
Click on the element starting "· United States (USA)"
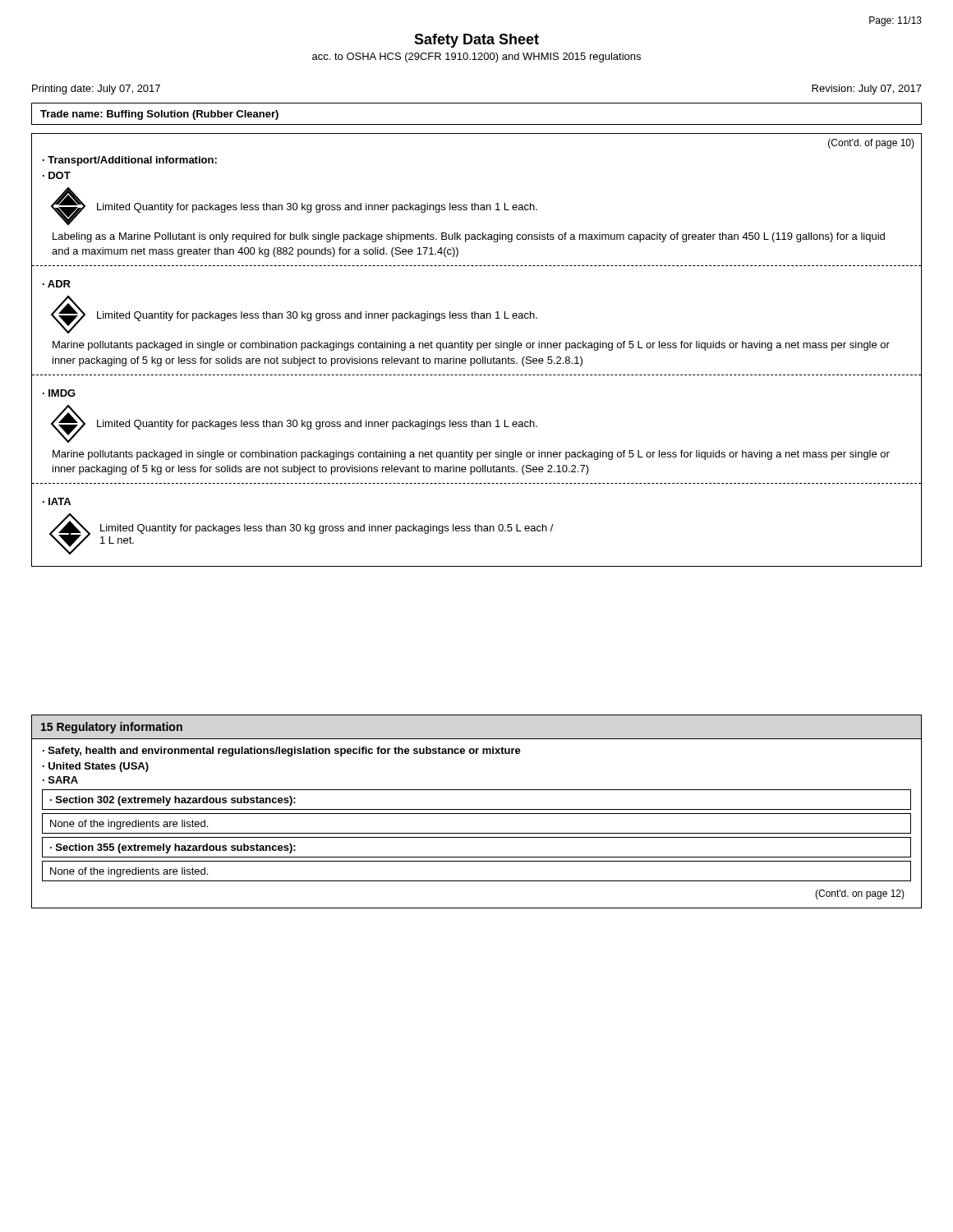pyautogui.click(x=95, y=766)
